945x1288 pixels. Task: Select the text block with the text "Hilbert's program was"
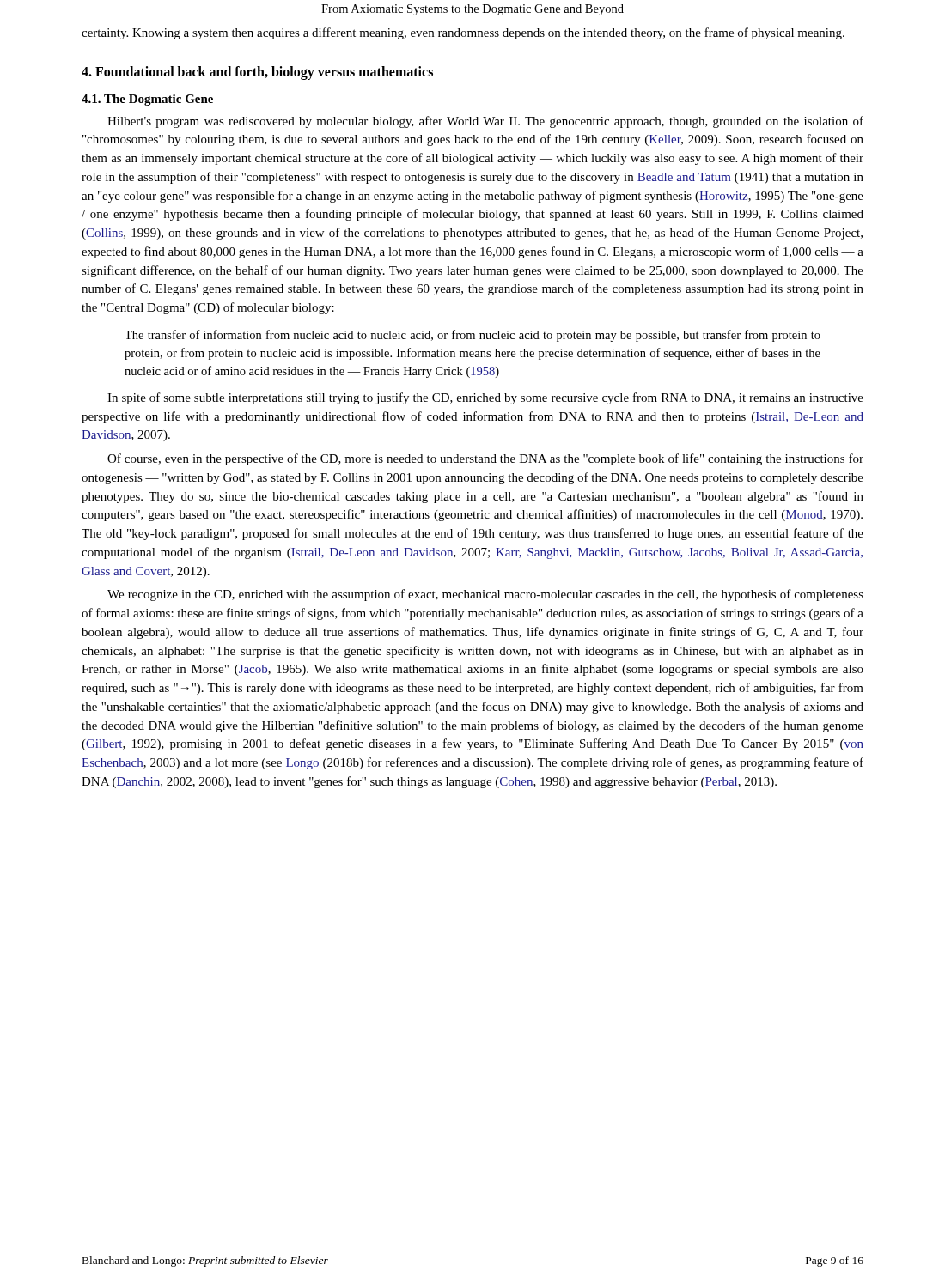coord(472,214)
